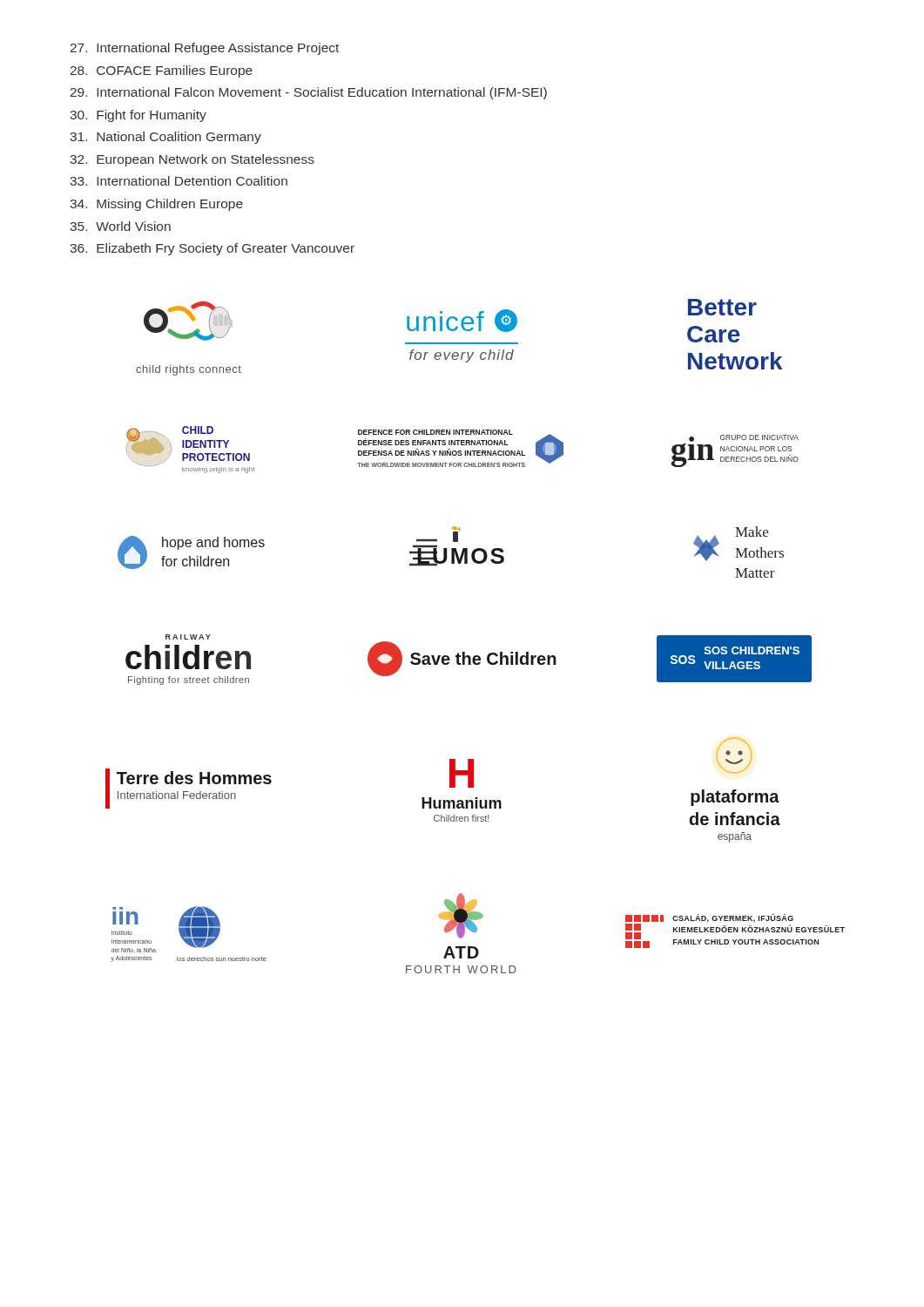Click on the list item containing "31. National Coalition Germany"

click(x=165, y=137)
